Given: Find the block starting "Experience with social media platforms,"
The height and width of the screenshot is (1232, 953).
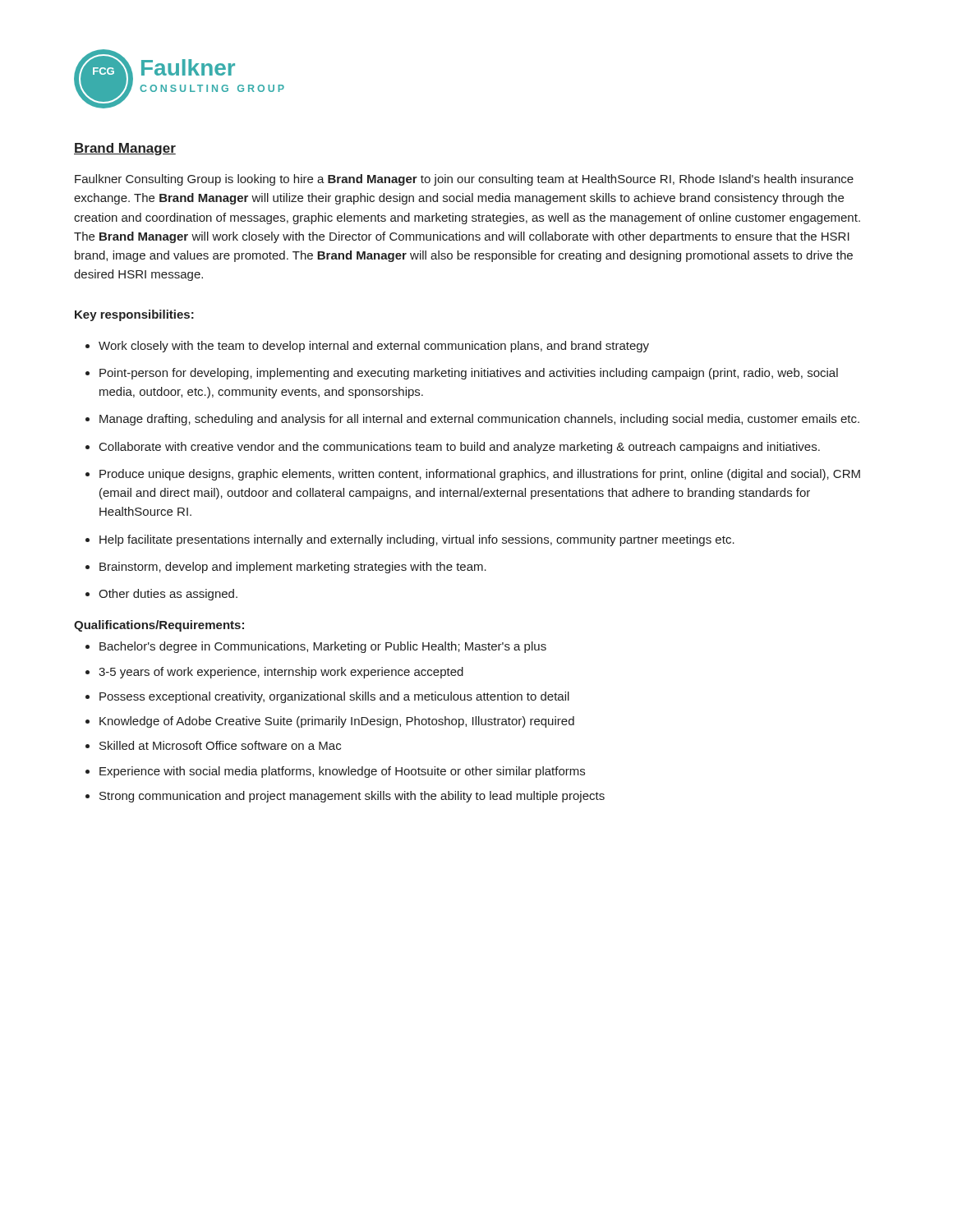Looking at the screenshot, I should (485, 771).
